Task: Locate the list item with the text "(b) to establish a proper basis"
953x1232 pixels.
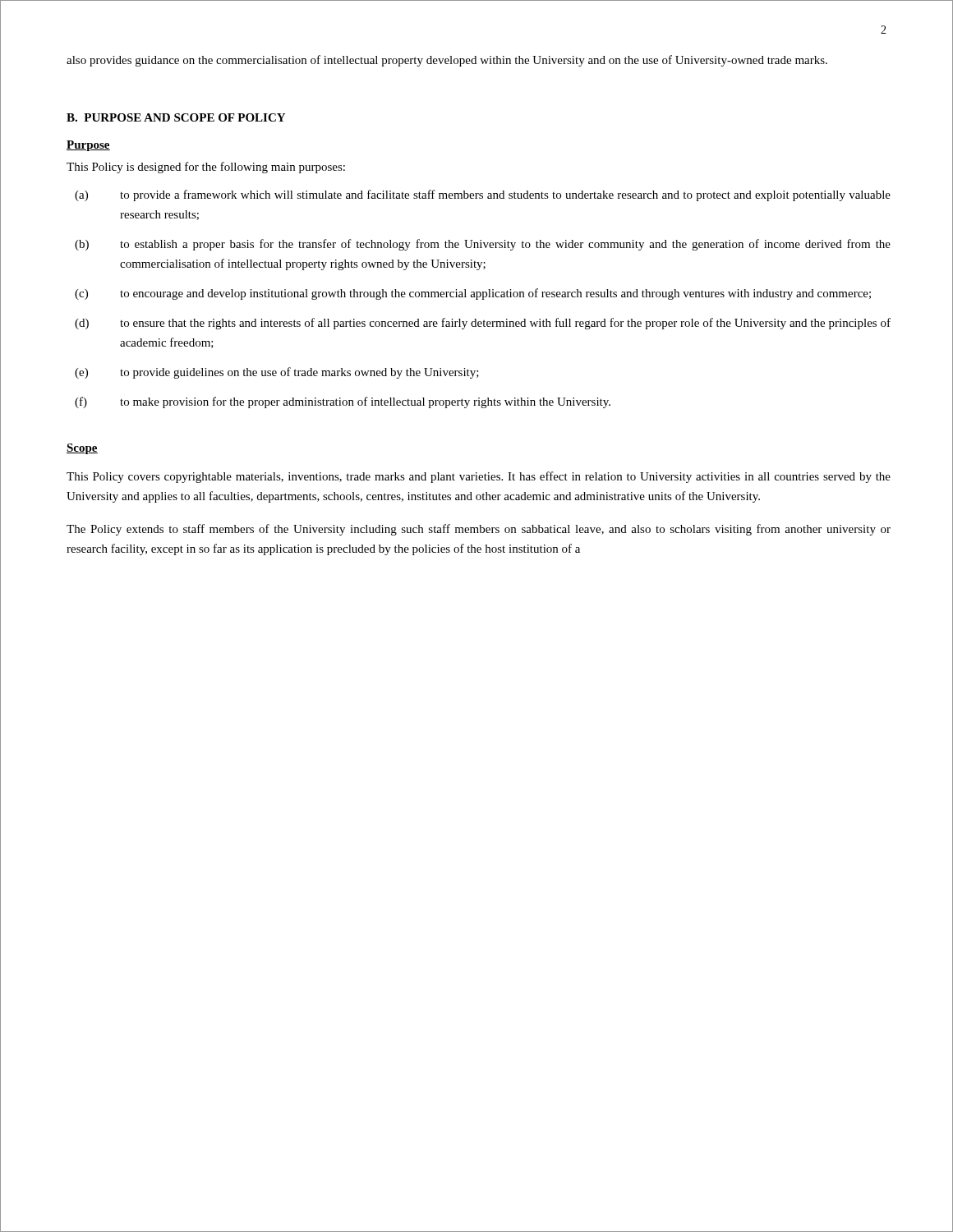Action: tap(479, 254)
